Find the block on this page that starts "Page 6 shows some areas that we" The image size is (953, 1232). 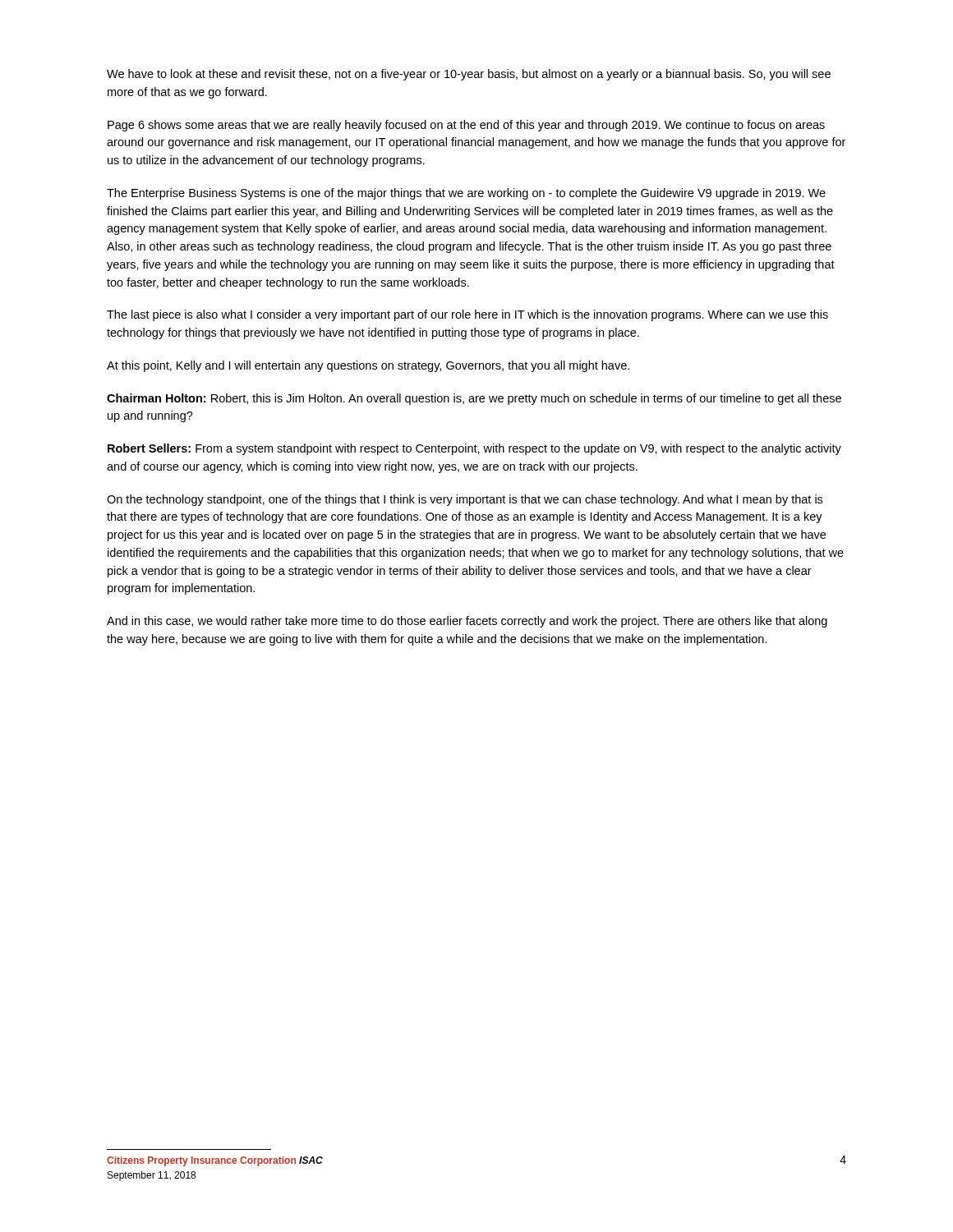(476, 142)
